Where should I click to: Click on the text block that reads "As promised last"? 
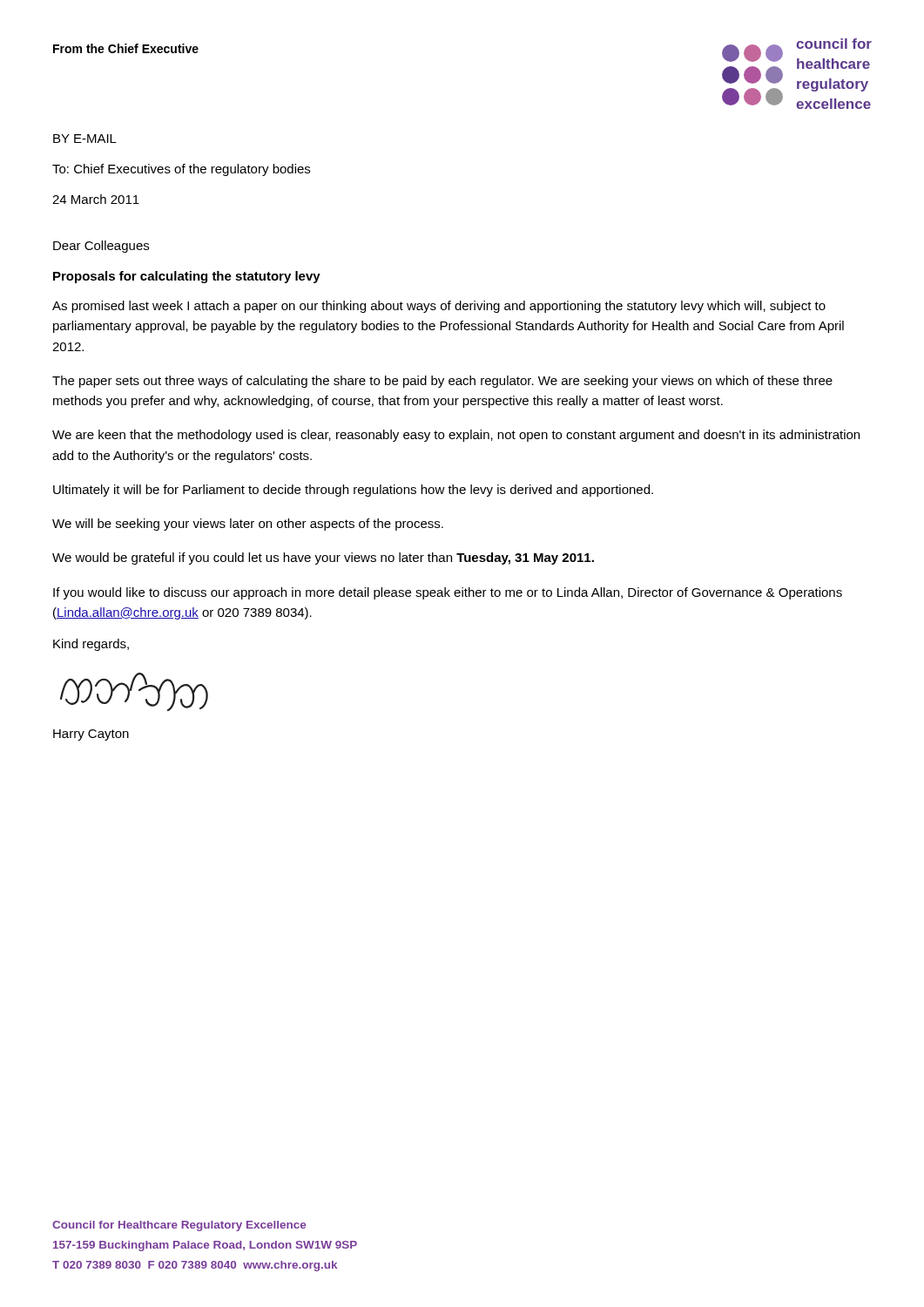448,326
